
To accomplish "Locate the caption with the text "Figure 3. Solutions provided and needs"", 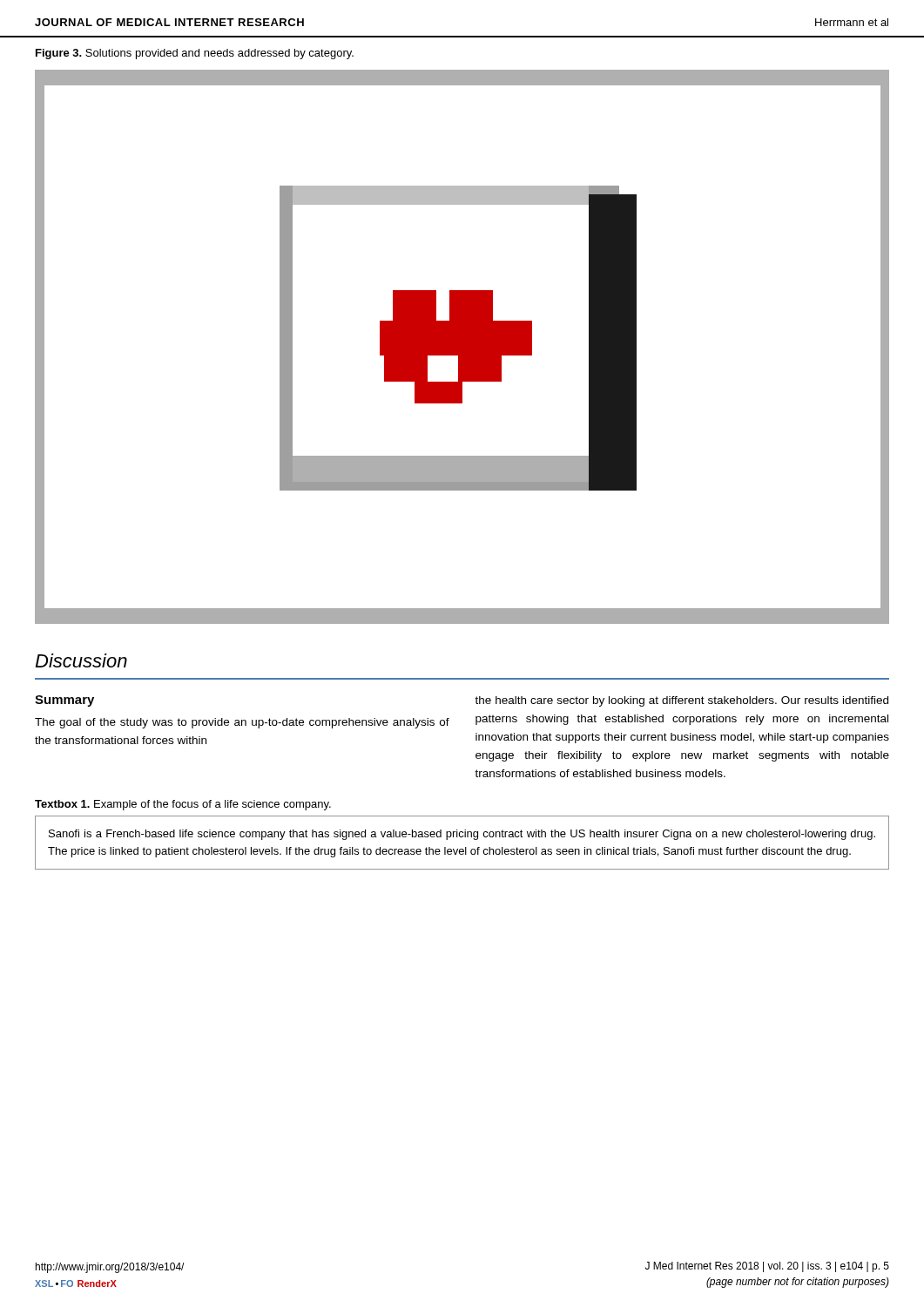I will (195, 53).
